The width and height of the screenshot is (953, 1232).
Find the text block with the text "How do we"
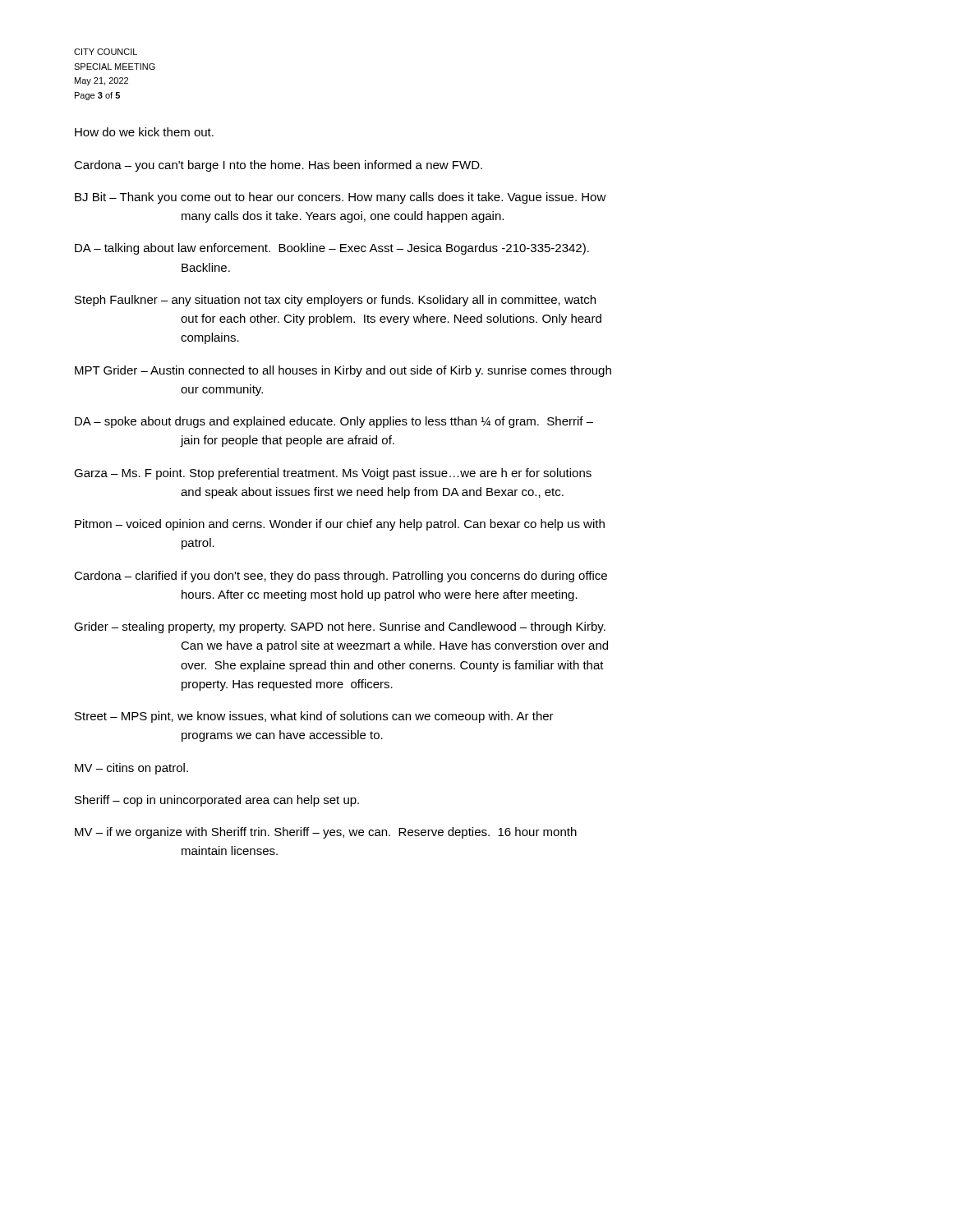pyautogui.click(x=144, y=132)
